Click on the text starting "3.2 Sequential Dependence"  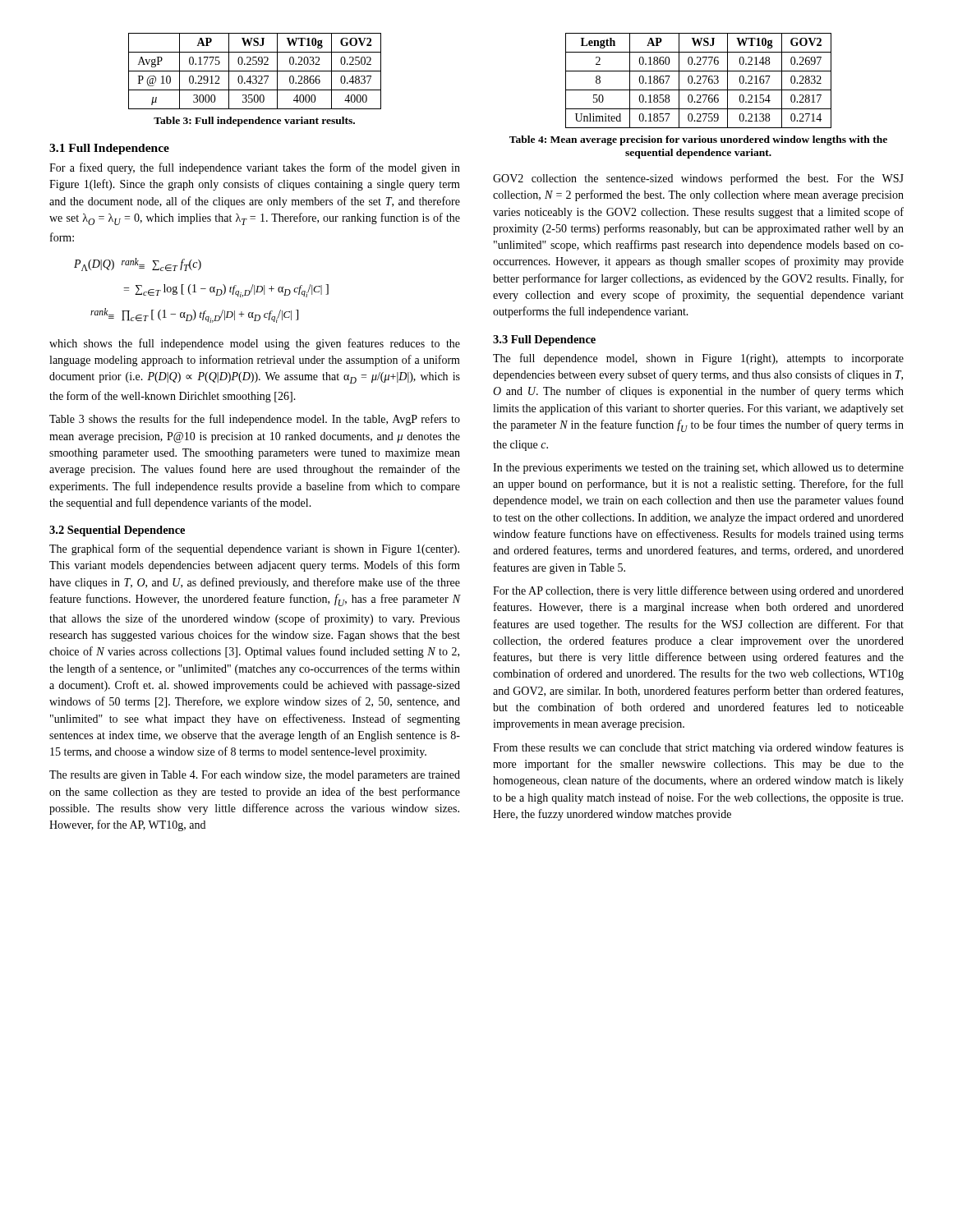[x=117, y=530]
